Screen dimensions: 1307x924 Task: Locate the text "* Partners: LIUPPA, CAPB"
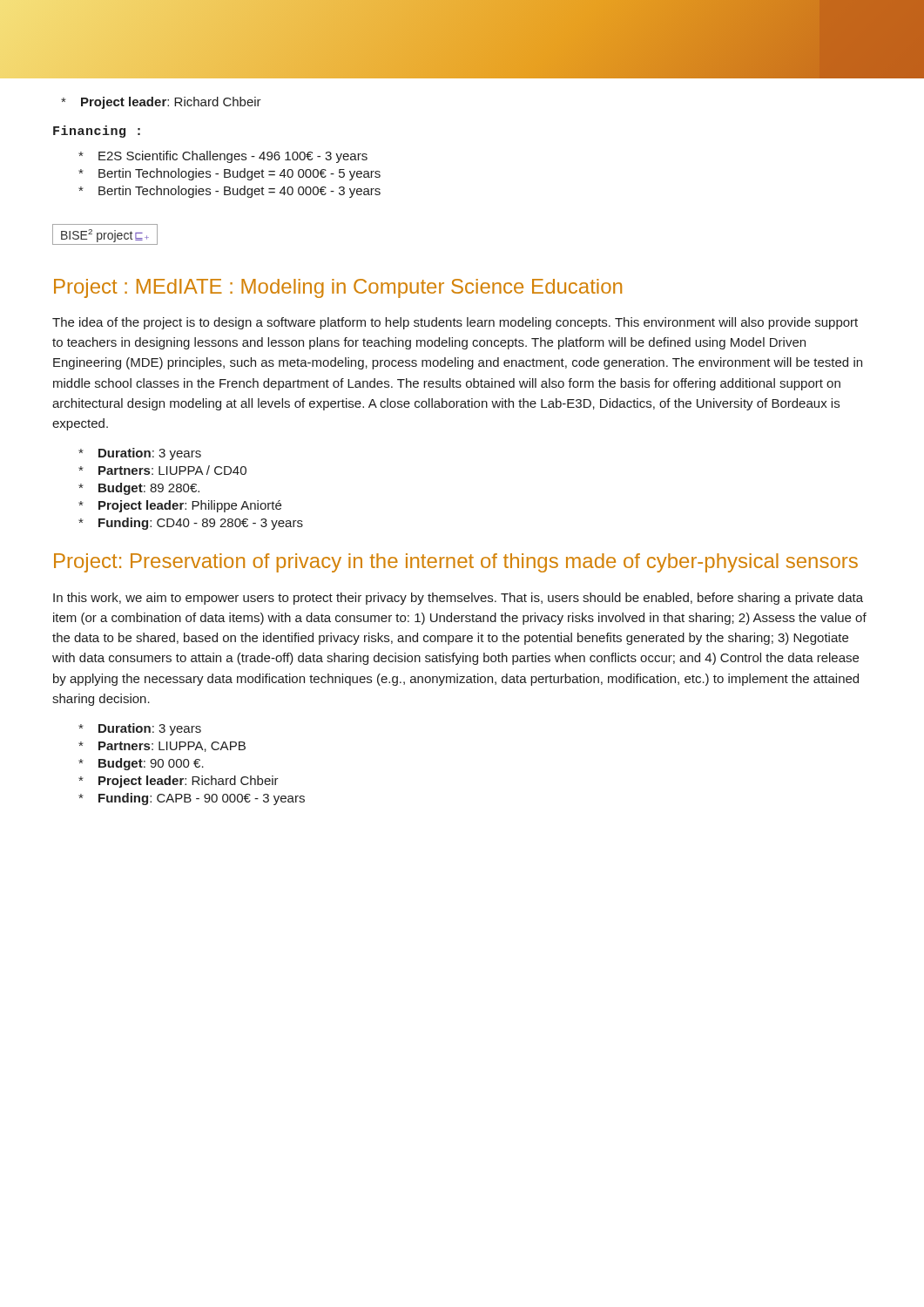coord(162,745)
